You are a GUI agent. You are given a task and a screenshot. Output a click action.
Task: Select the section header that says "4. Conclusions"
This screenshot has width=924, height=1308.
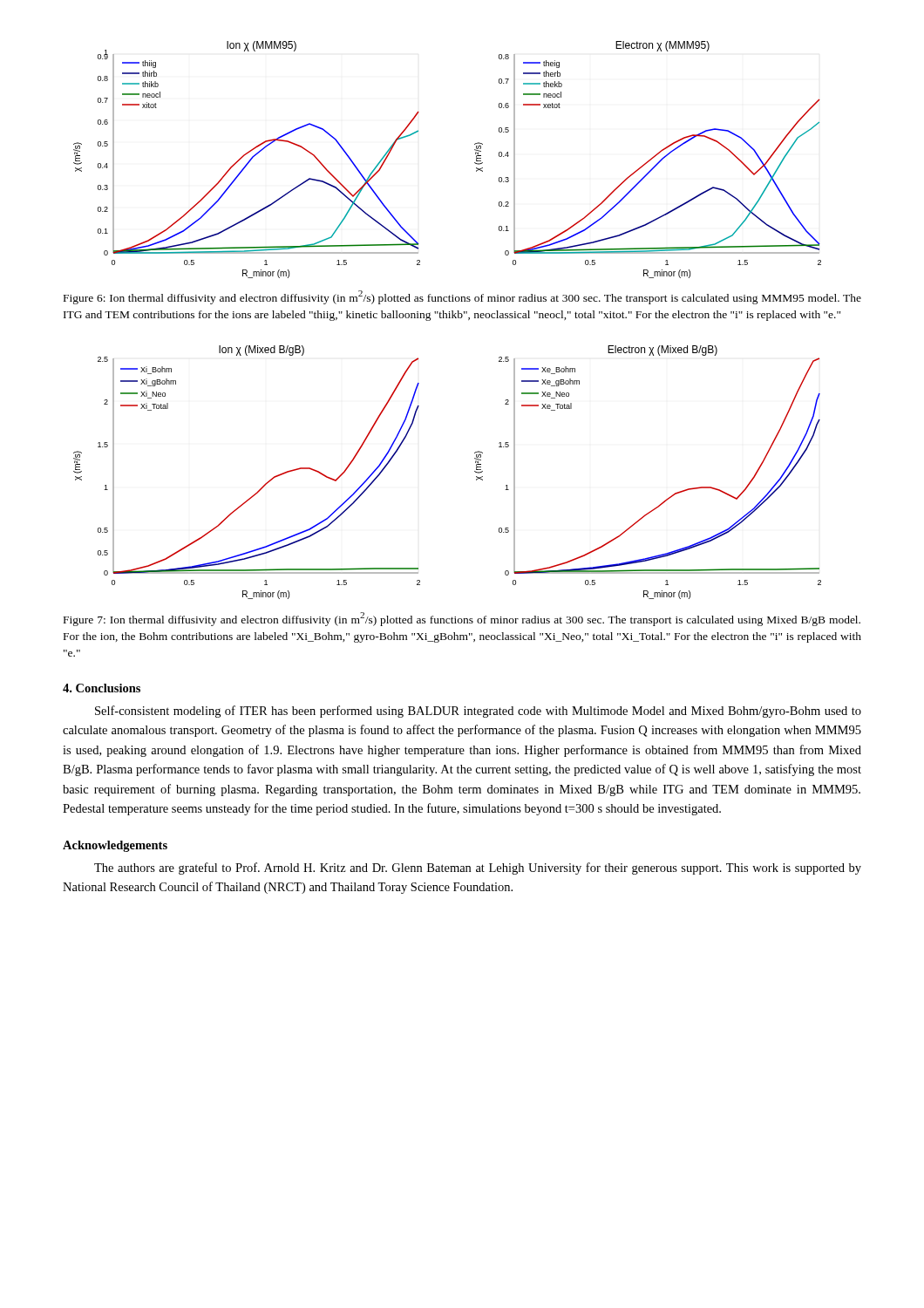point(102,688)
